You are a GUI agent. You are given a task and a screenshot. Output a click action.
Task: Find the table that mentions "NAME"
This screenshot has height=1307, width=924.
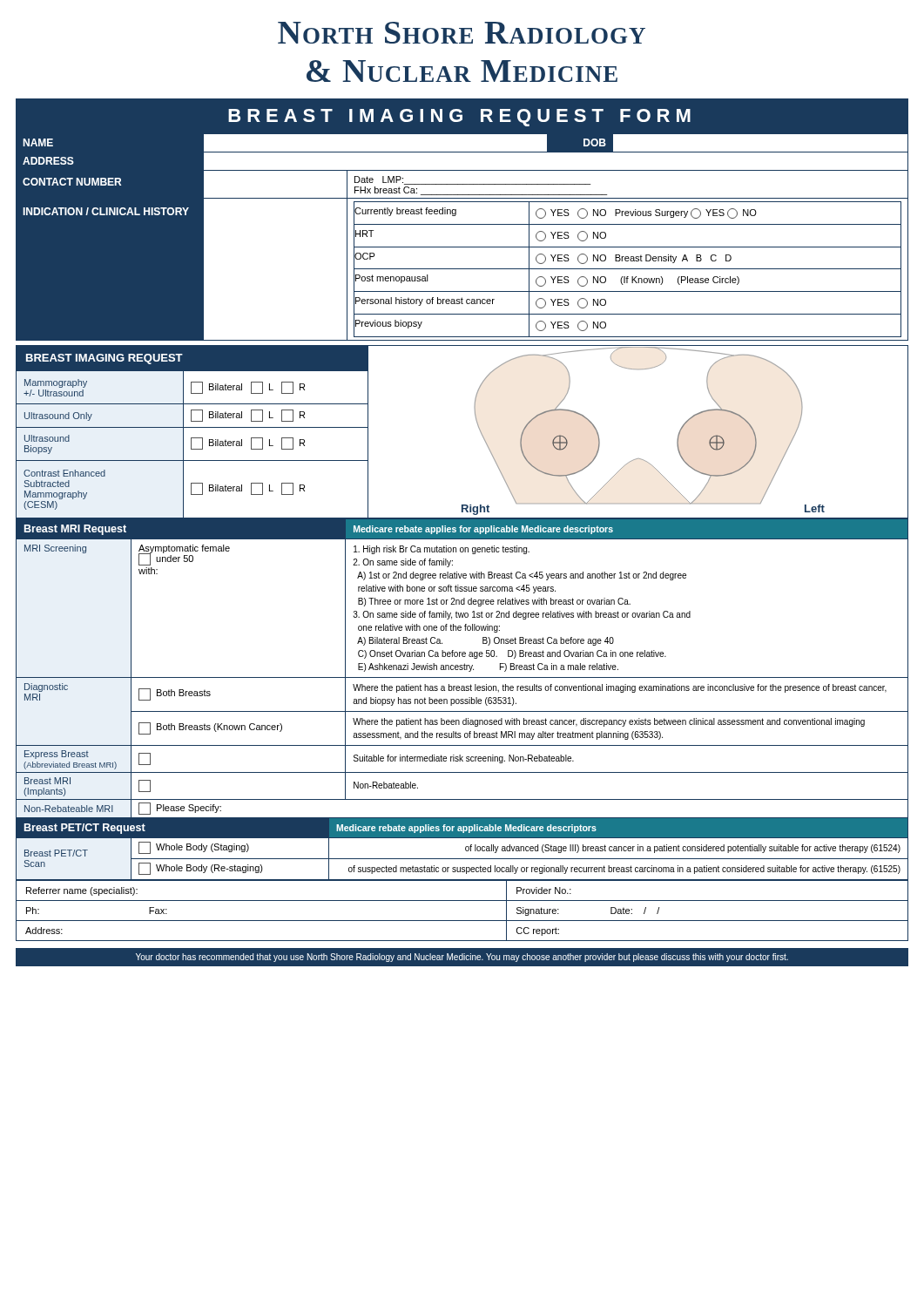[x=462, y=143]
